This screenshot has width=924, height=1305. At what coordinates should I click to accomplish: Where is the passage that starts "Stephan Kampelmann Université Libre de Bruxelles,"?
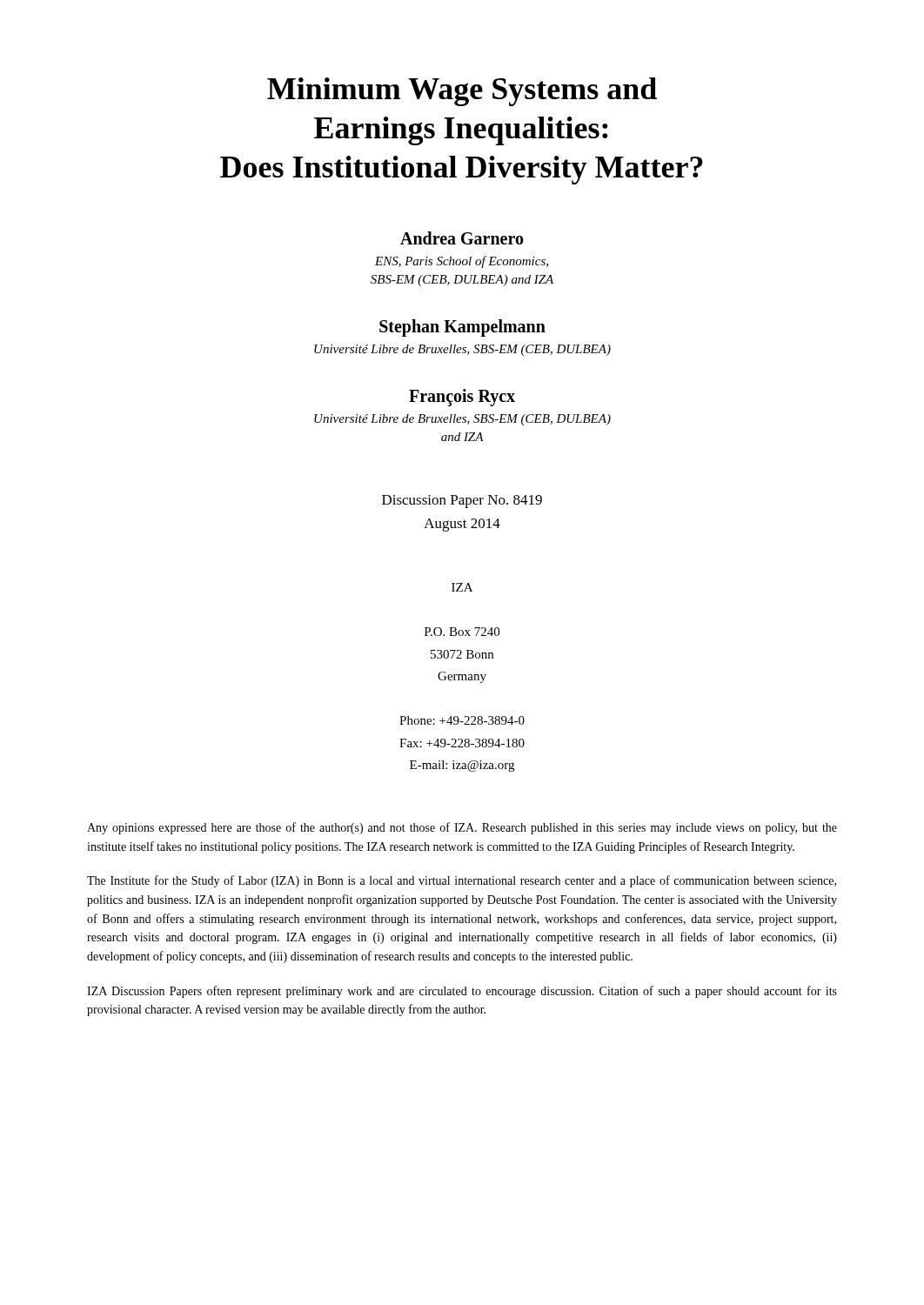tap(462, 338)
